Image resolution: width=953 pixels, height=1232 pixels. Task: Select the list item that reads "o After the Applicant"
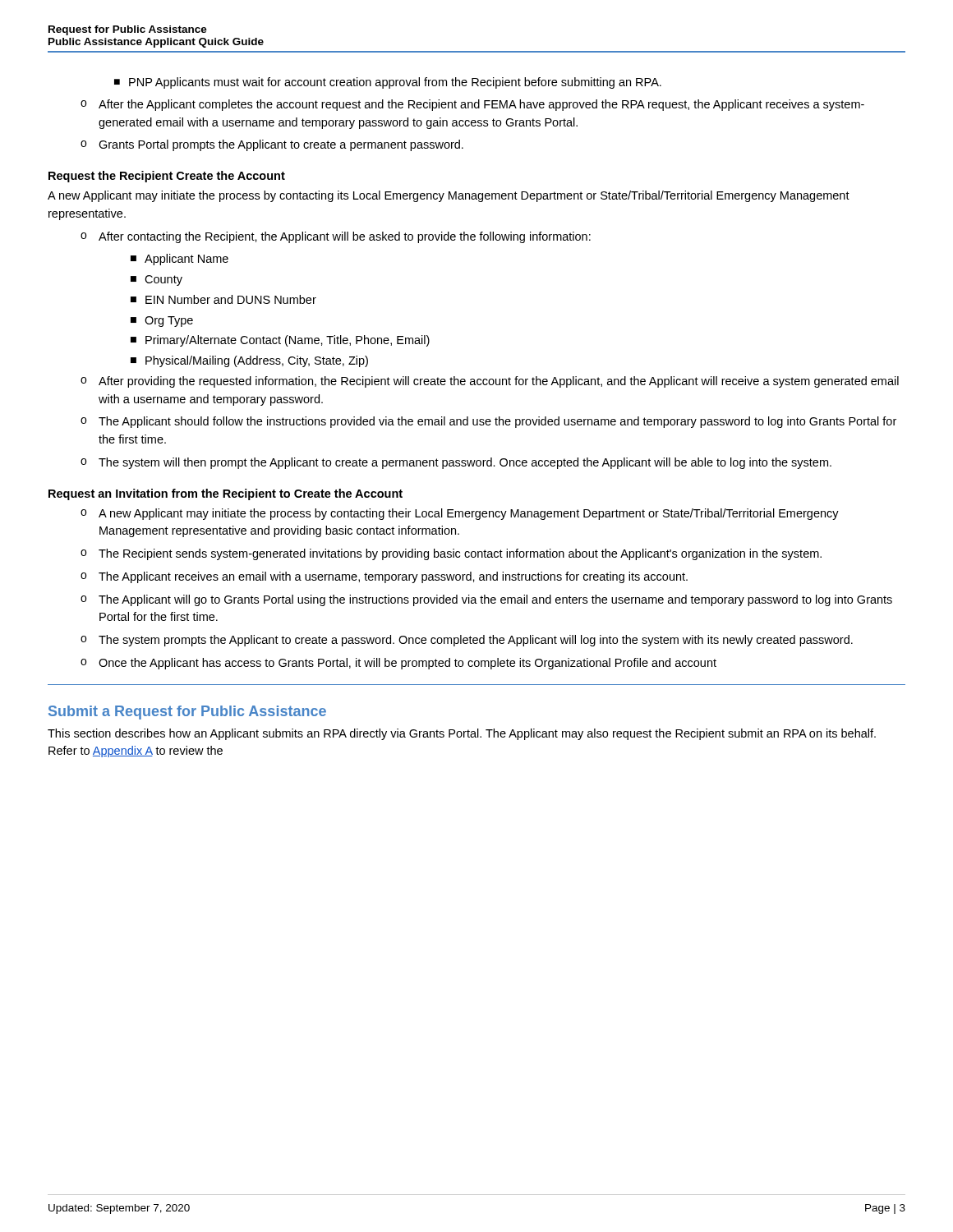tap(493, 114)
